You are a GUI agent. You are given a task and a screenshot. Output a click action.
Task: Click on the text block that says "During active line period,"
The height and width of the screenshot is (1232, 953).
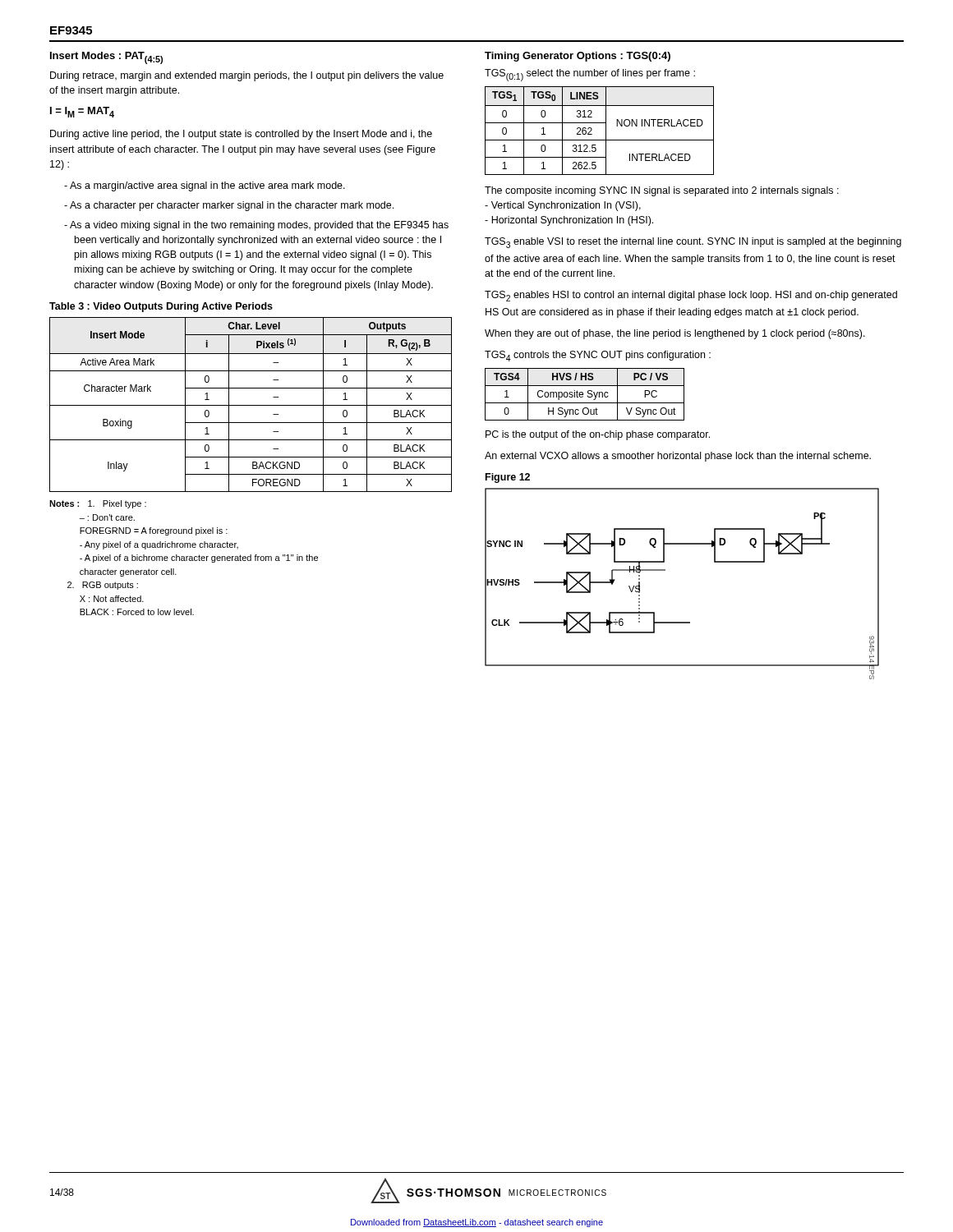(x=242, y=149)
